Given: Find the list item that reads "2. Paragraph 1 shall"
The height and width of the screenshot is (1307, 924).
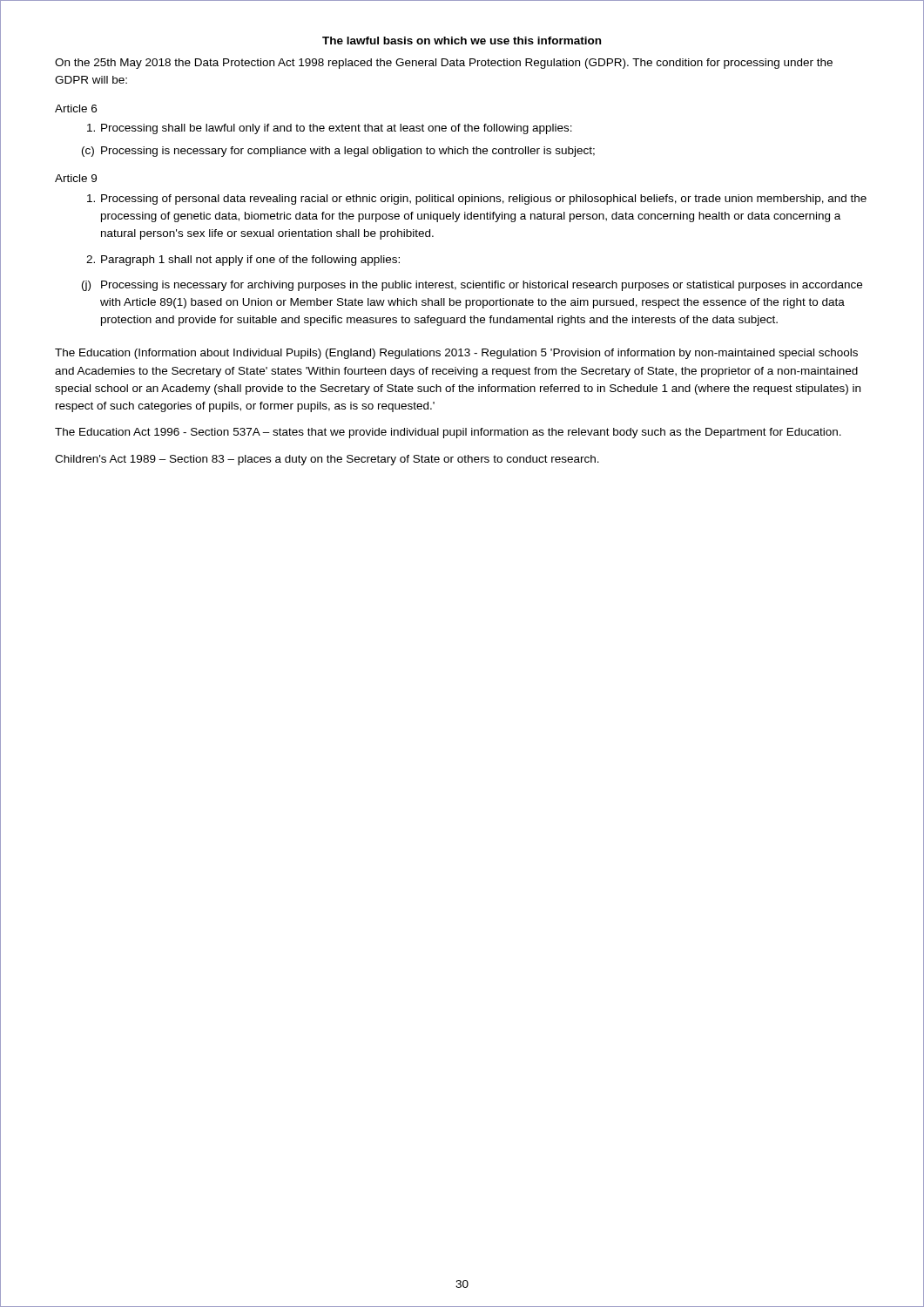Looking at the screenshot, I should [x=243, y=261].
